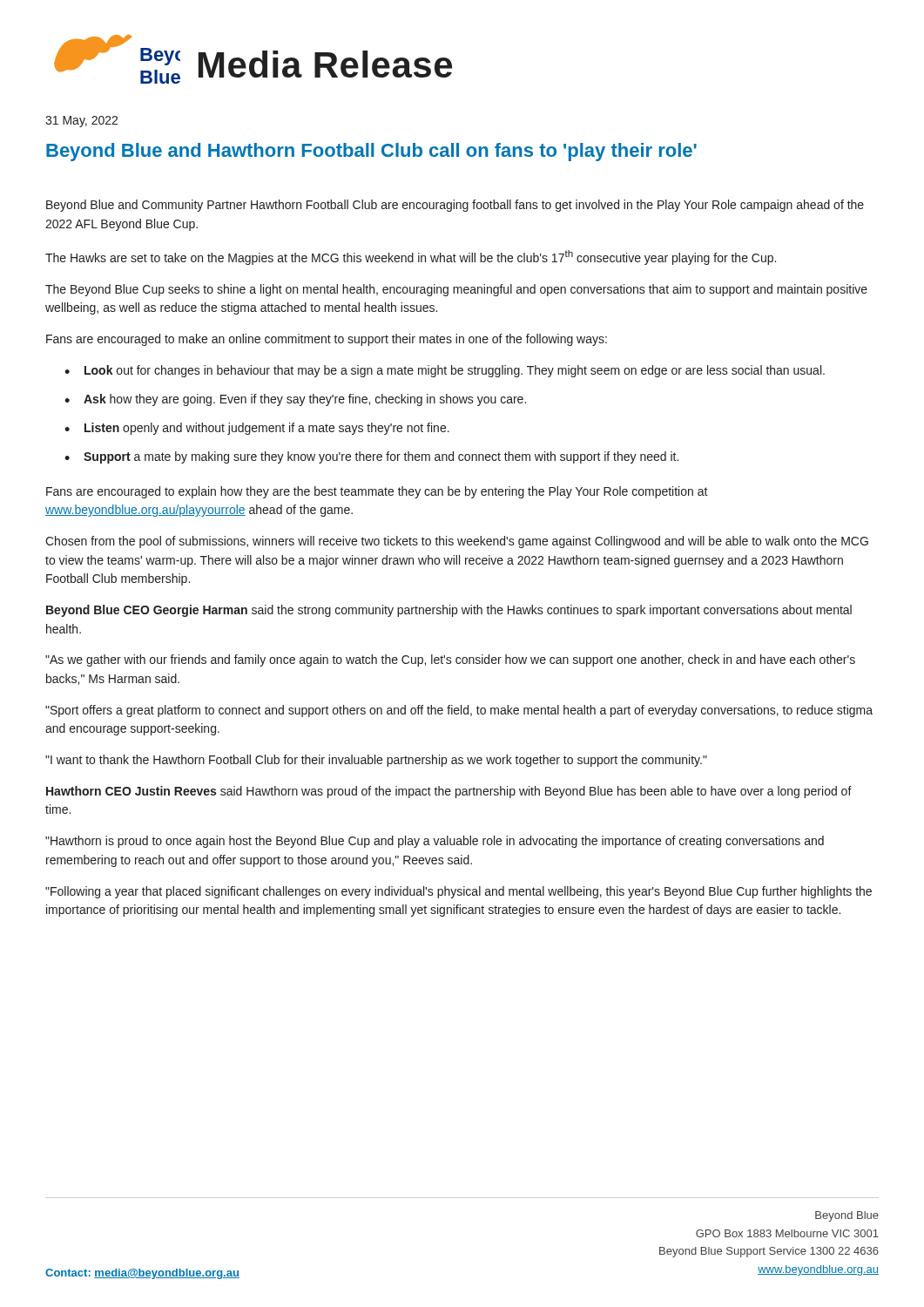Select the region starting "Fans are encouraged to make an online commitment"
The width and height of the screenshot is (924, 1307).
point(327,339)
